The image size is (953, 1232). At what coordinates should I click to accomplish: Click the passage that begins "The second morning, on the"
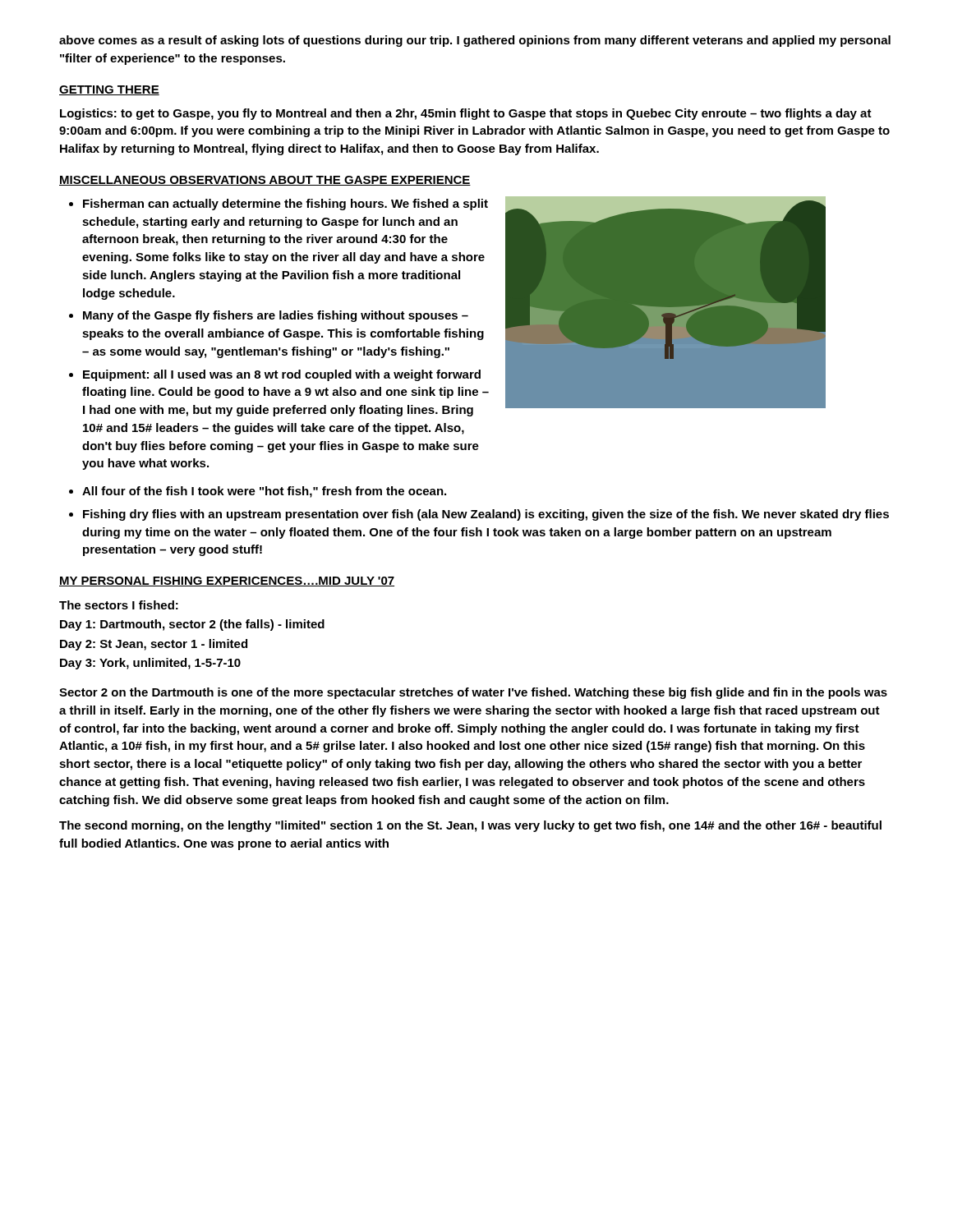pyautogui.click(x=476, y=834)
